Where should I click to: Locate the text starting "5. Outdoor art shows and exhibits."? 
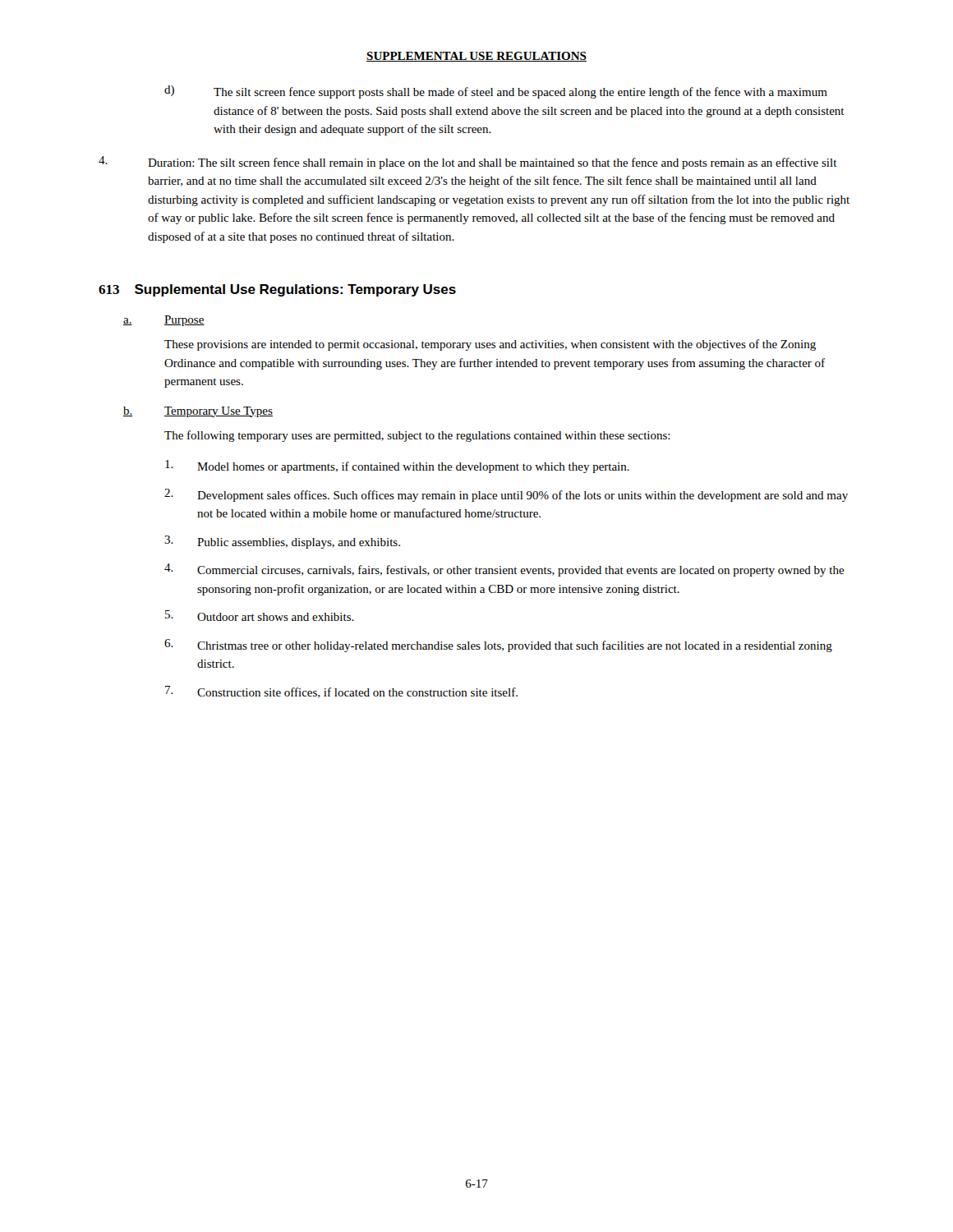click(x=259, y=617)
